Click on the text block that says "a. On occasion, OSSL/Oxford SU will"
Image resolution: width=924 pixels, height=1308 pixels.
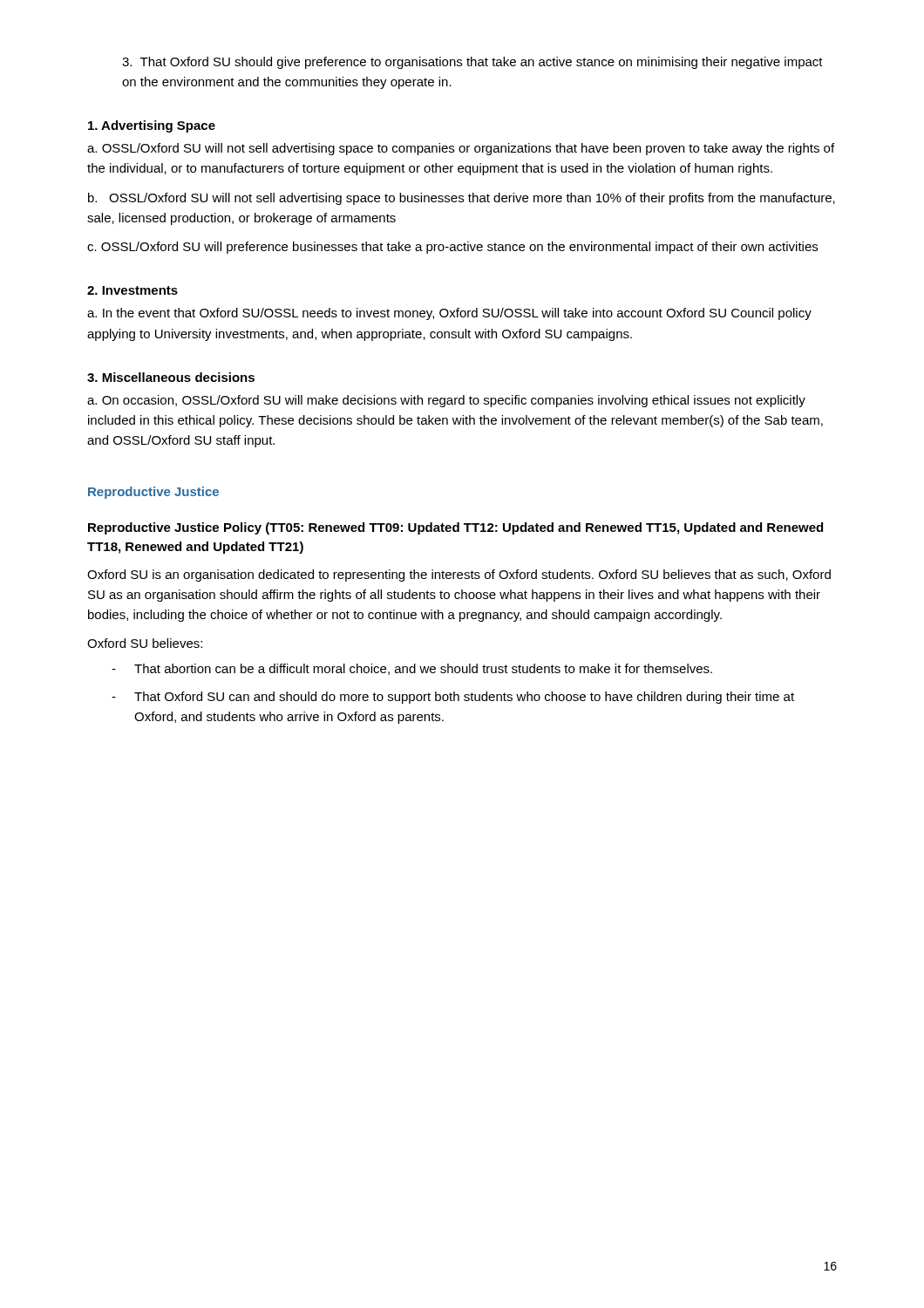pyautogui.click(x=455, y=420)
